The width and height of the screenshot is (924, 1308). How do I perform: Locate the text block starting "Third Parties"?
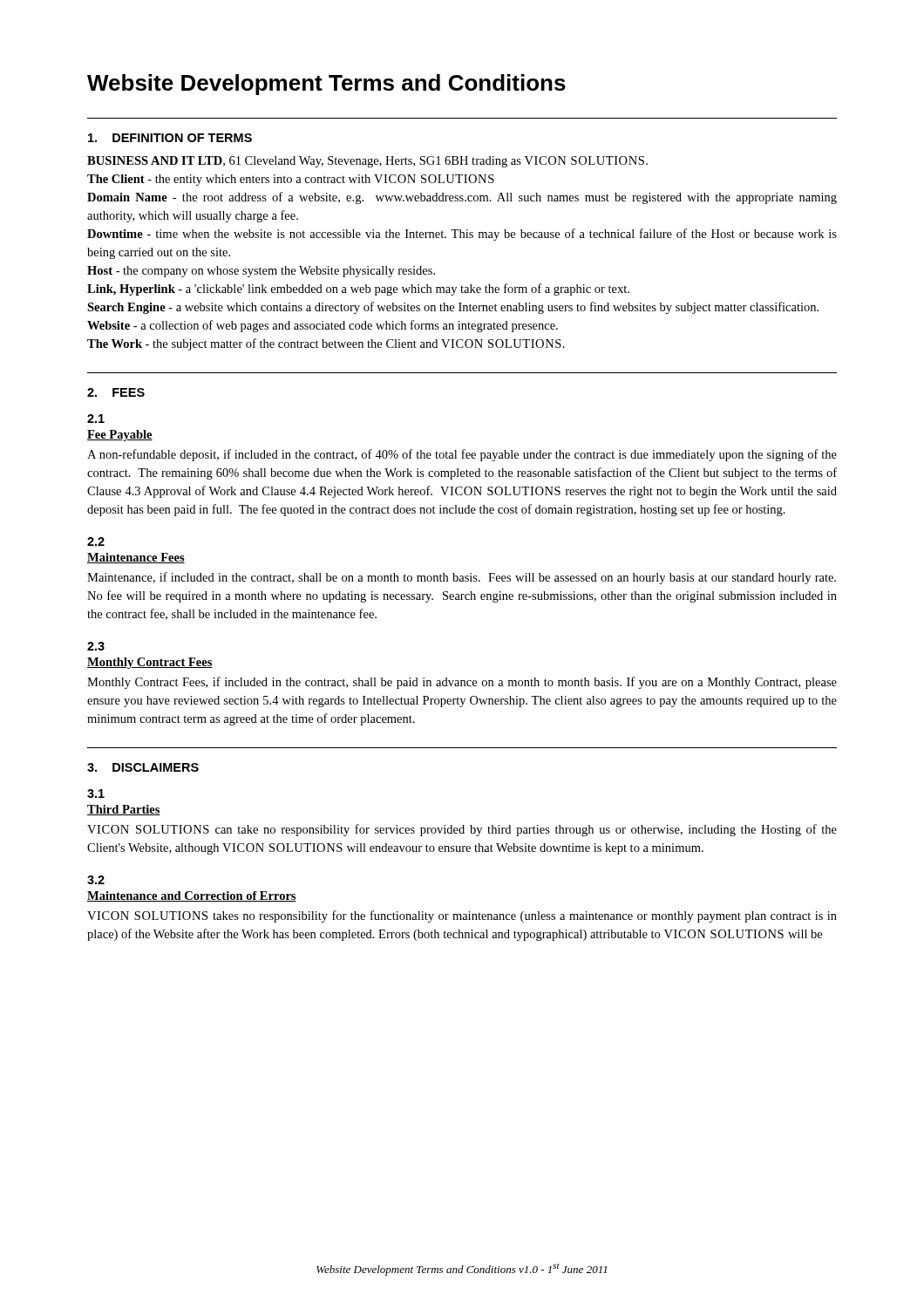[123, 810]
